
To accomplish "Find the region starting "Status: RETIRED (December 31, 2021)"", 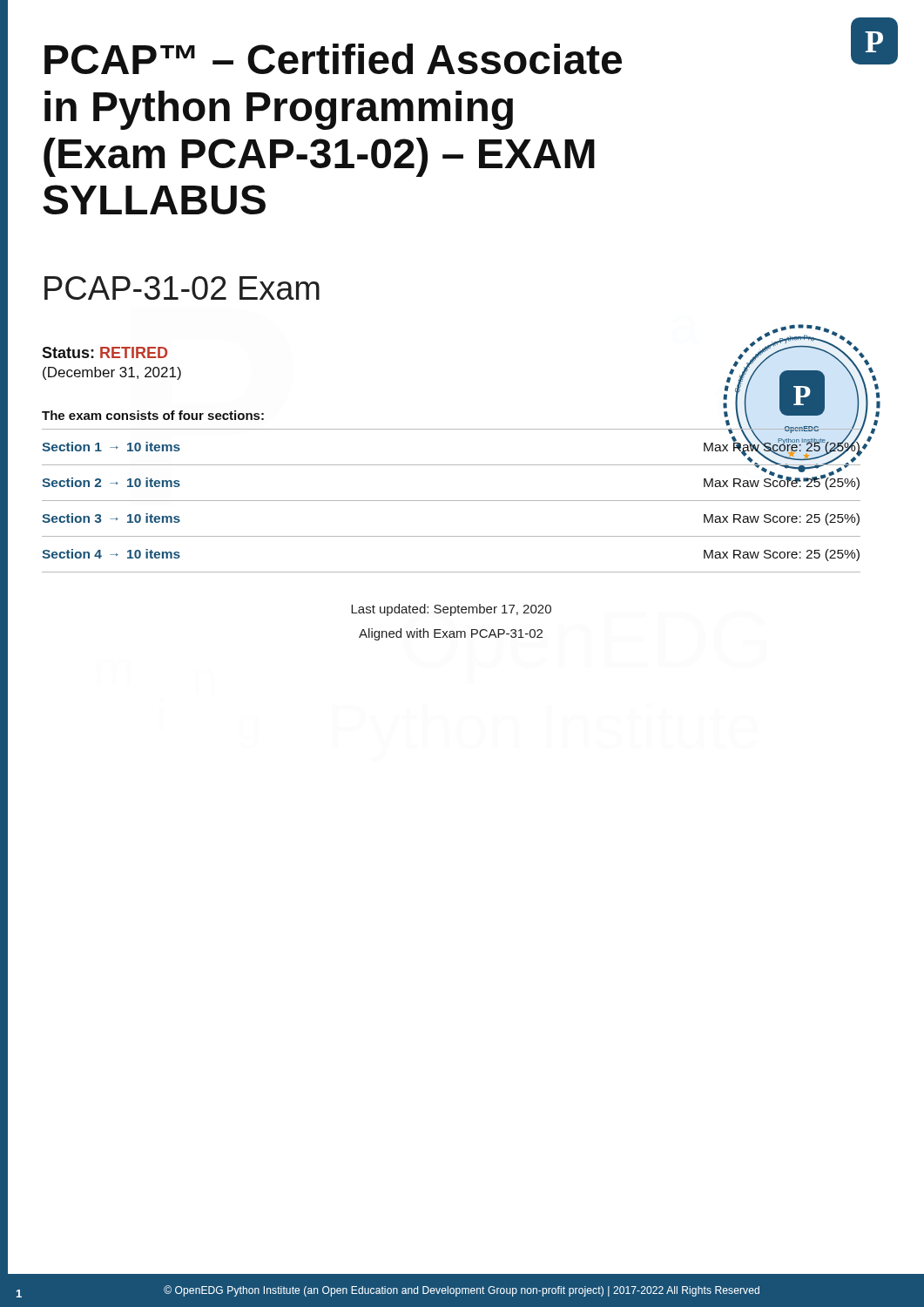I will coord(112,363).
